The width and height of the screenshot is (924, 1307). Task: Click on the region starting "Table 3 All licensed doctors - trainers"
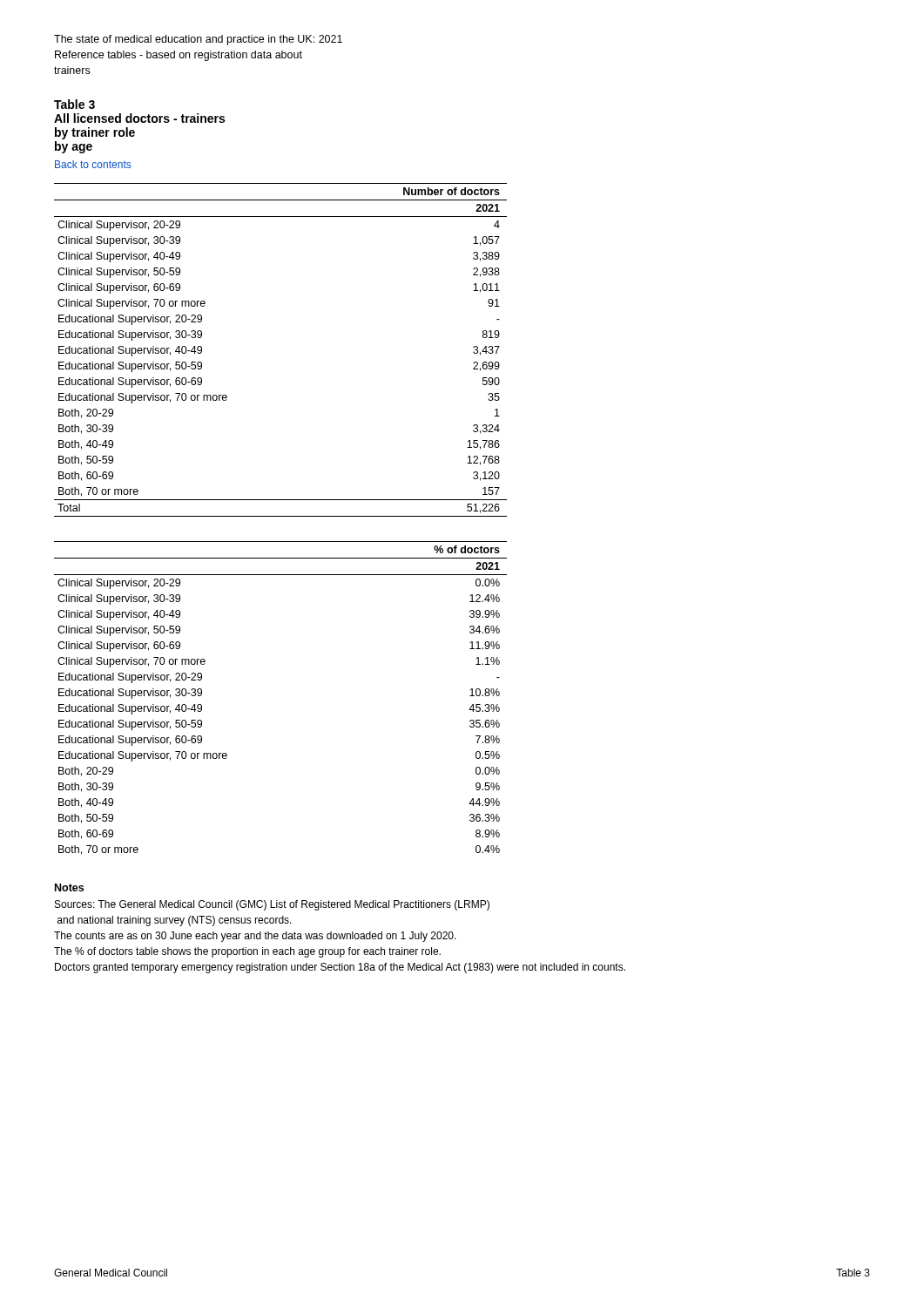coord(74,104)
